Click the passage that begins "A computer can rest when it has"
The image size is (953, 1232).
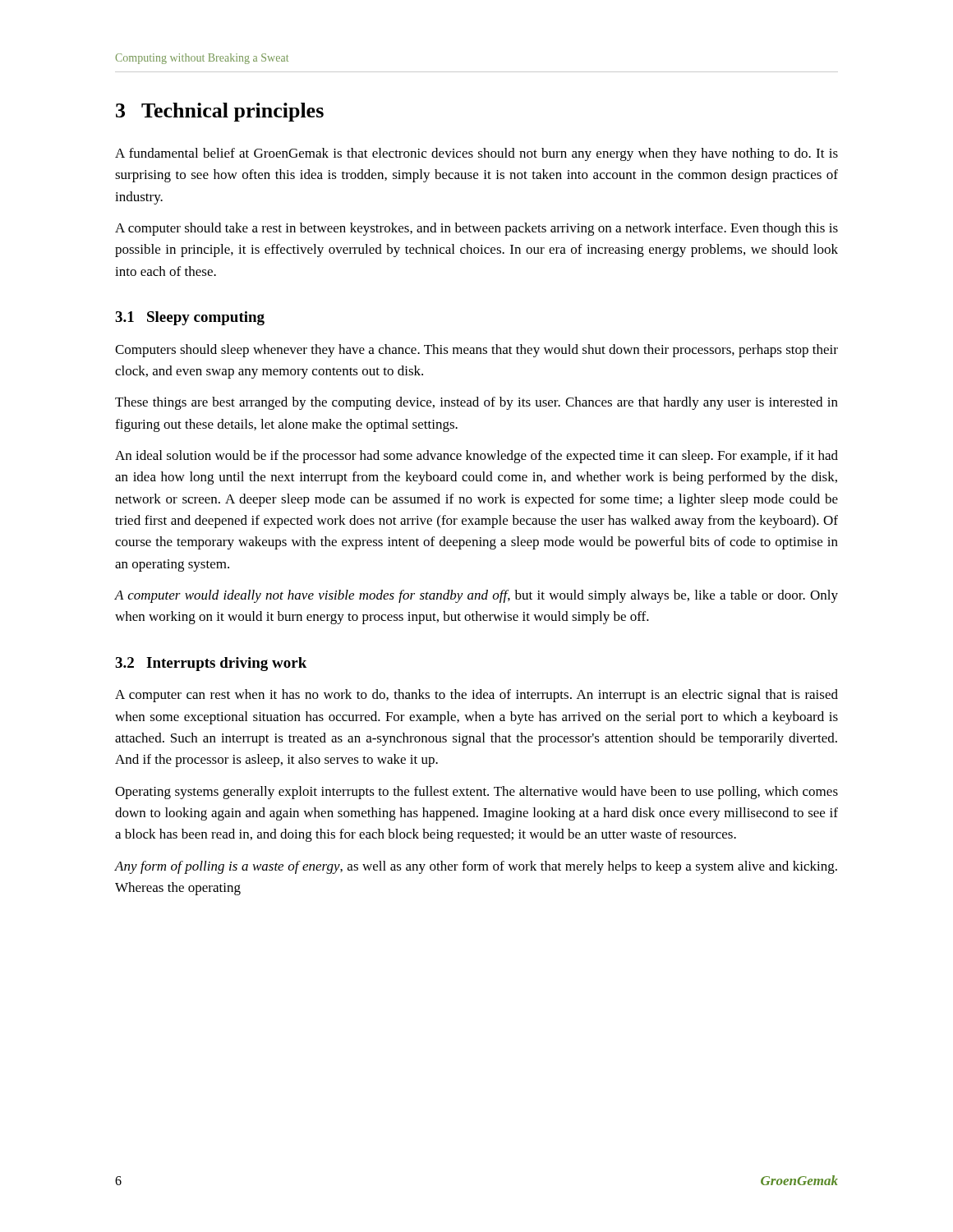point(476,728)
